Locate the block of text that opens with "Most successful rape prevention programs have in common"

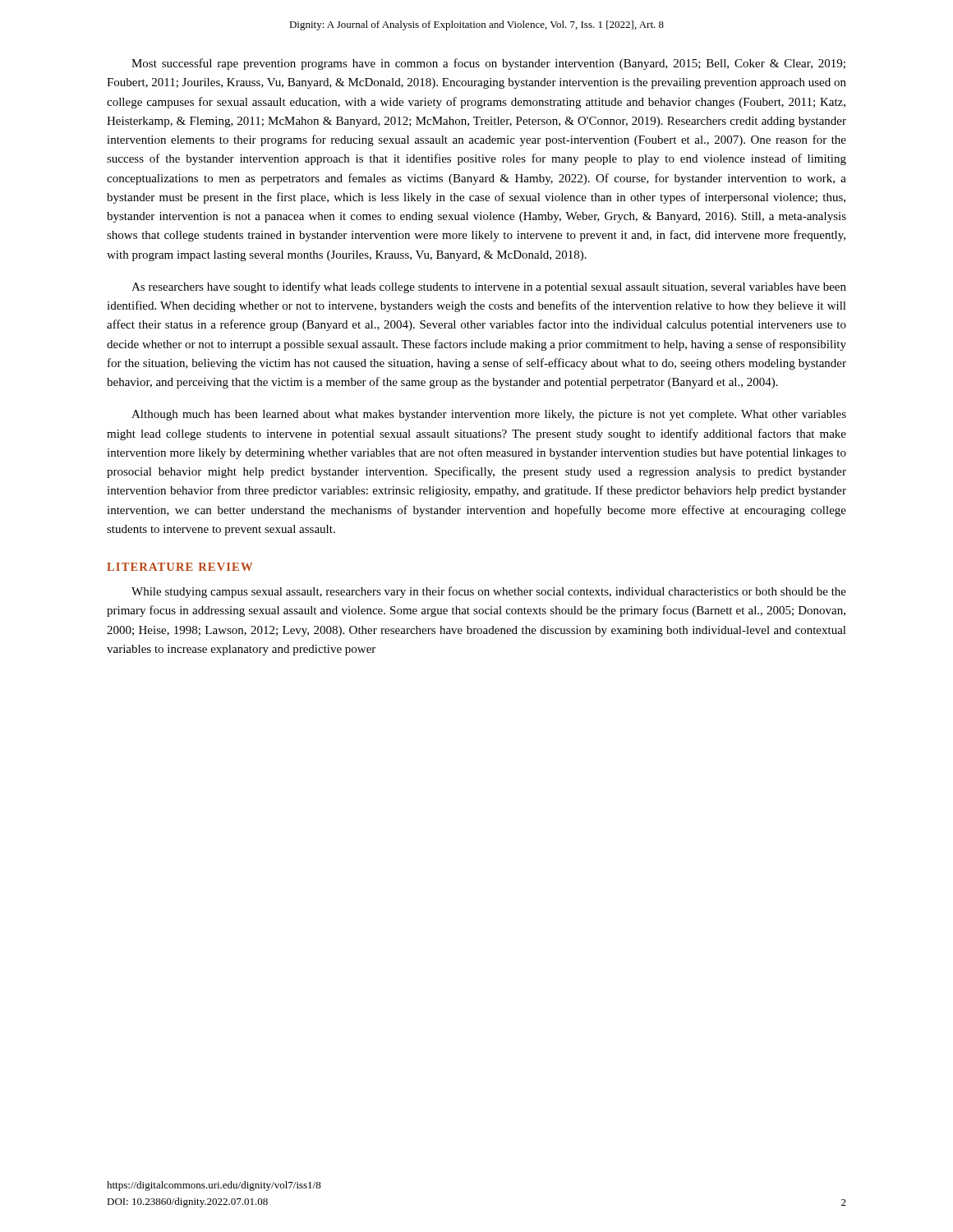point(476,159)
